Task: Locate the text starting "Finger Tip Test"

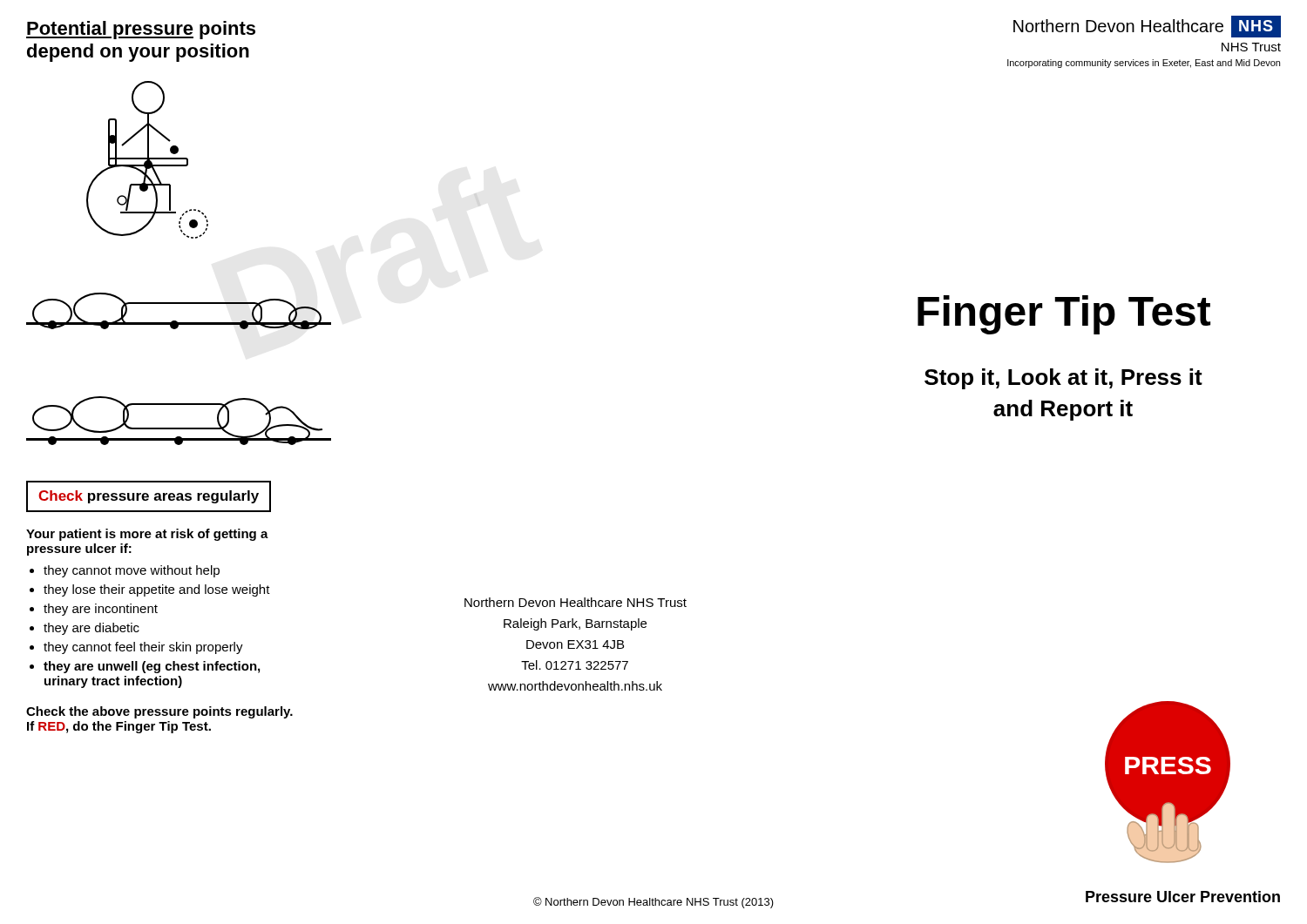Action: [x=1063, y=311]
